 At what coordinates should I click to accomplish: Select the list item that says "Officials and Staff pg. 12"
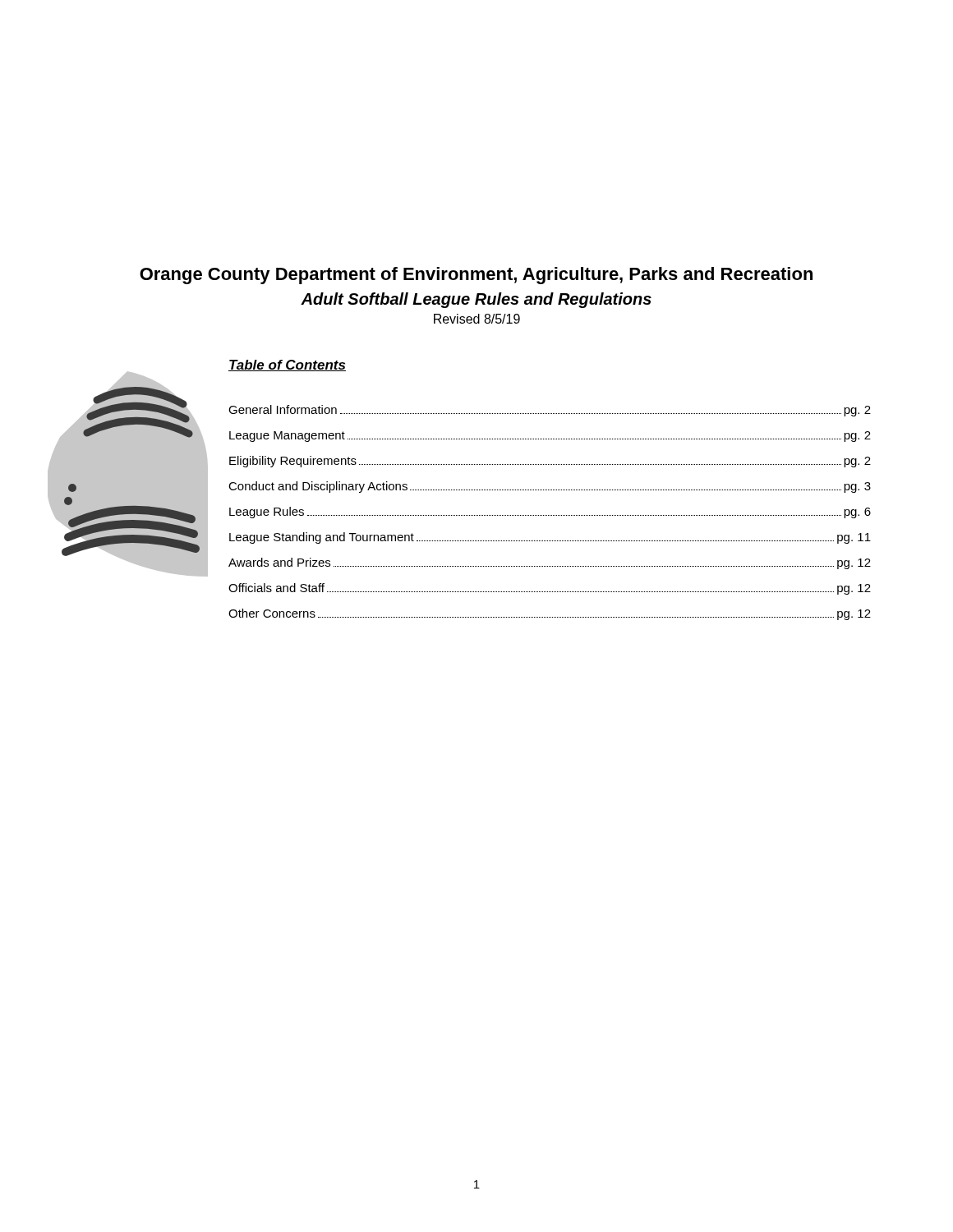(x=550, y=588)
